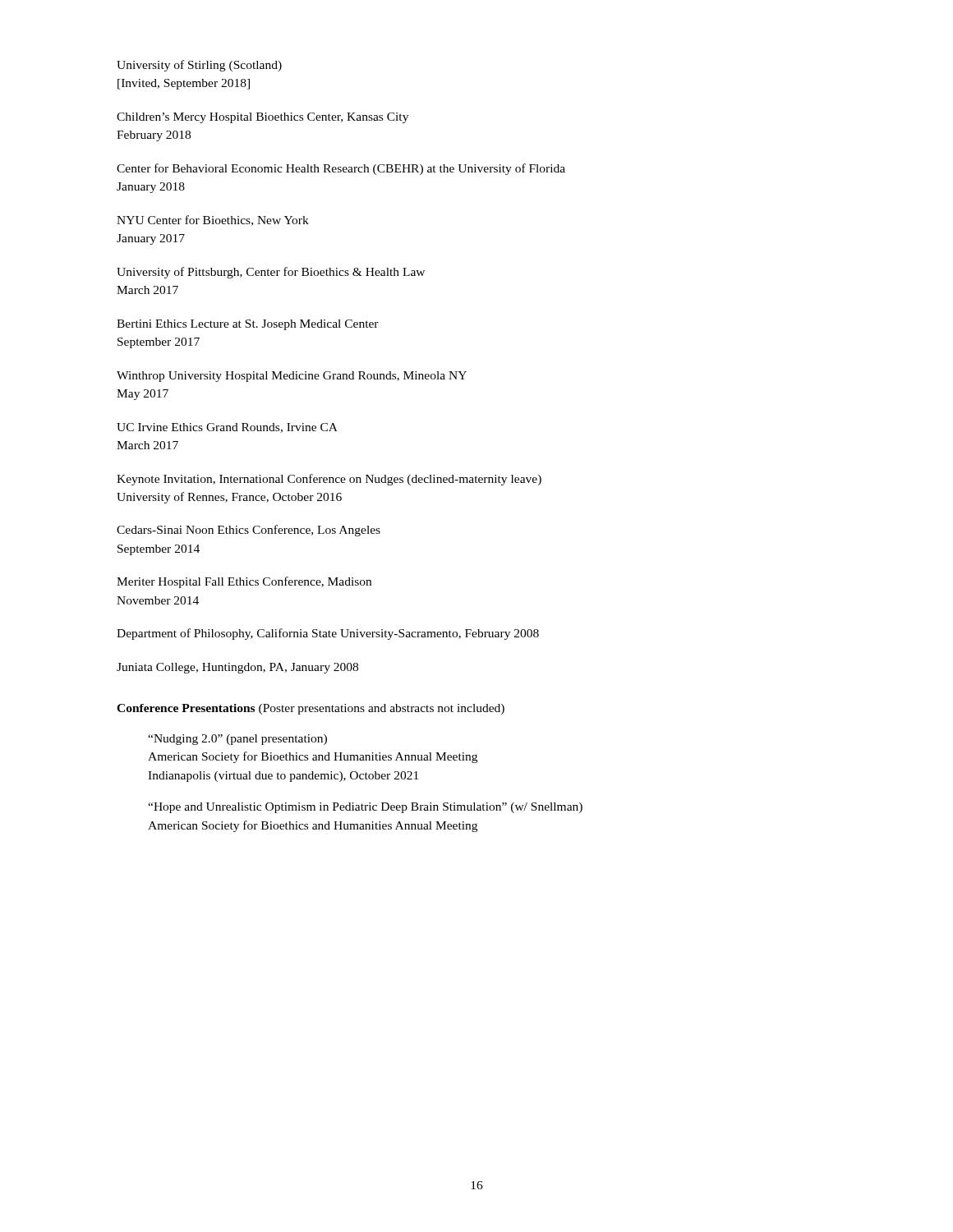
Task: Find the text block starting "NYU Center for Bioethics,"
Action: tap(213, 229)
